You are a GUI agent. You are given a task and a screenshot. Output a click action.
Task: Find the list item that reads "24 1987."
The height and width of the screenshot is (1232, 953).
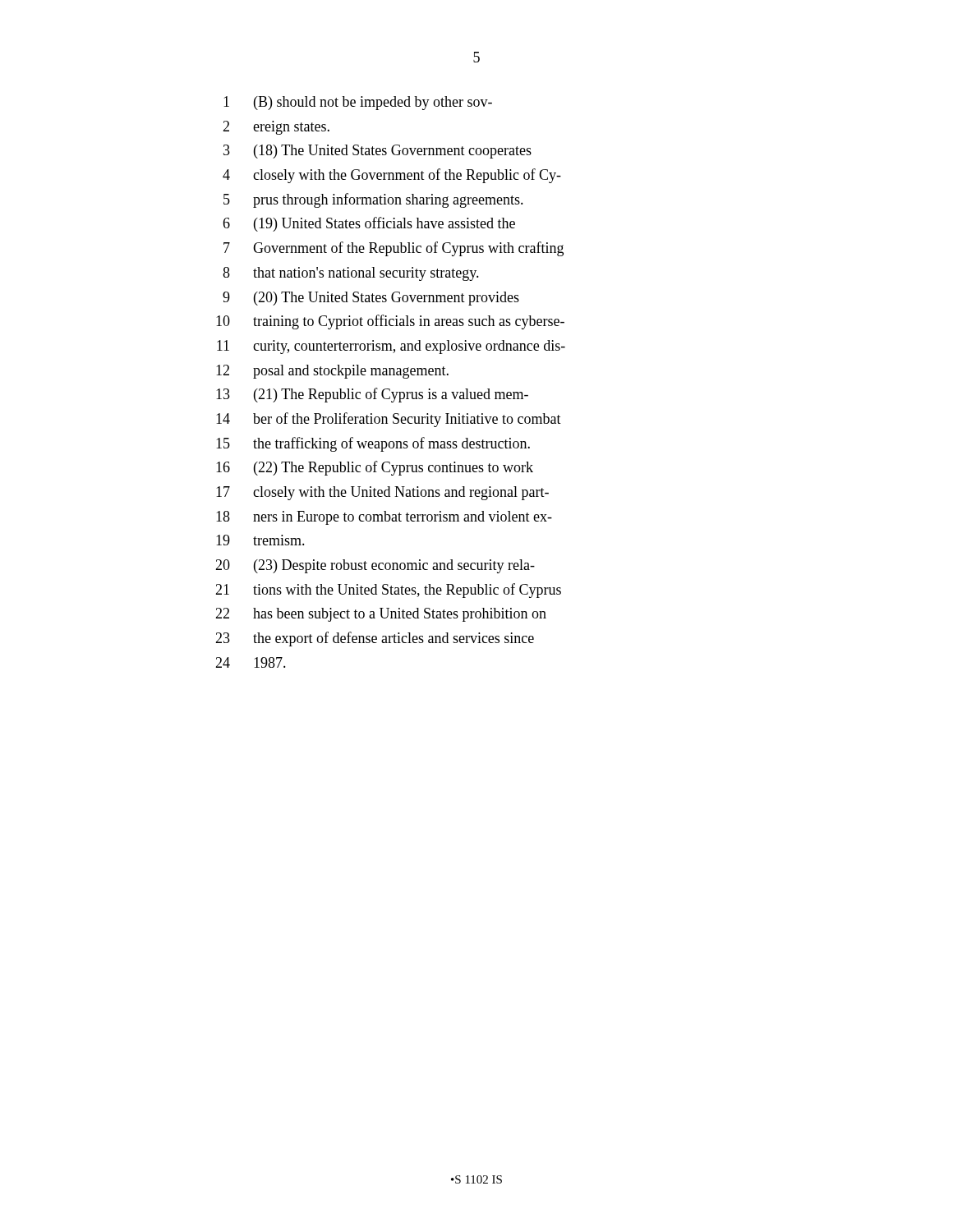267,662
